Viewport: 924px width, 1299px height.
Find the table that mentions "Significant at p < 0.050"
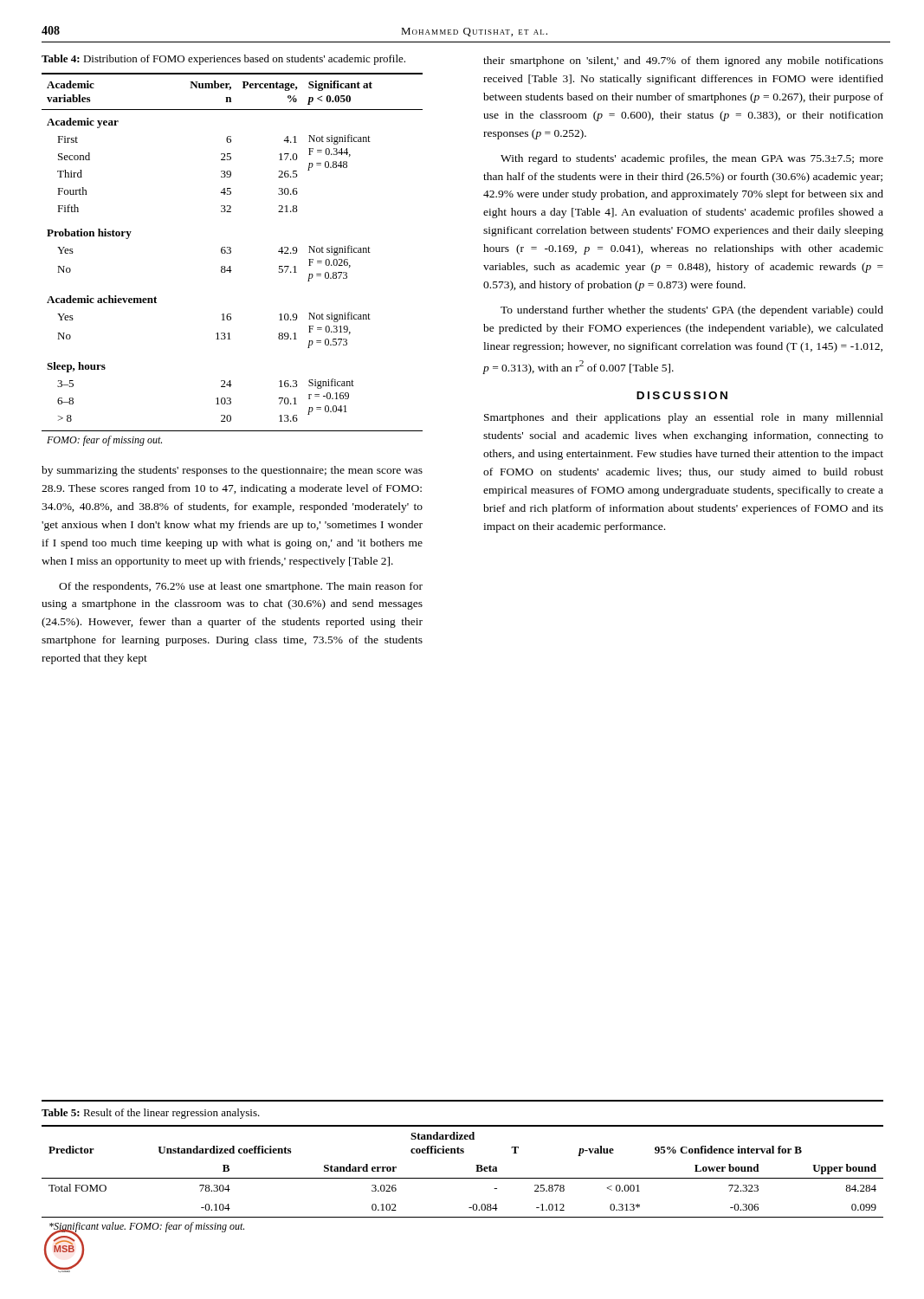(x=232, y=261)
